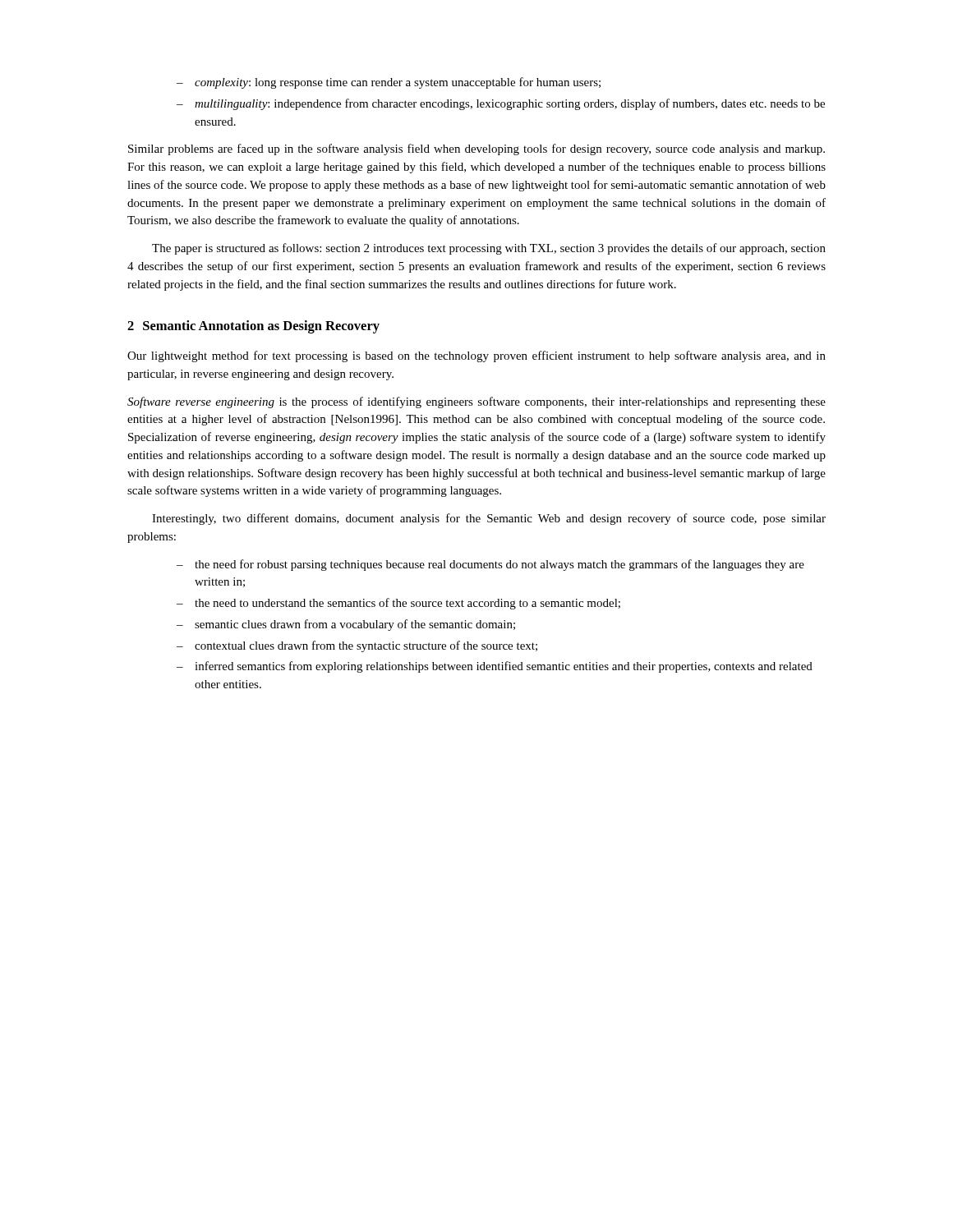This screenshot has width=953, height=1232.
Task: Locate the block starting "– complexity: long response time"
Action: (501, 83)
